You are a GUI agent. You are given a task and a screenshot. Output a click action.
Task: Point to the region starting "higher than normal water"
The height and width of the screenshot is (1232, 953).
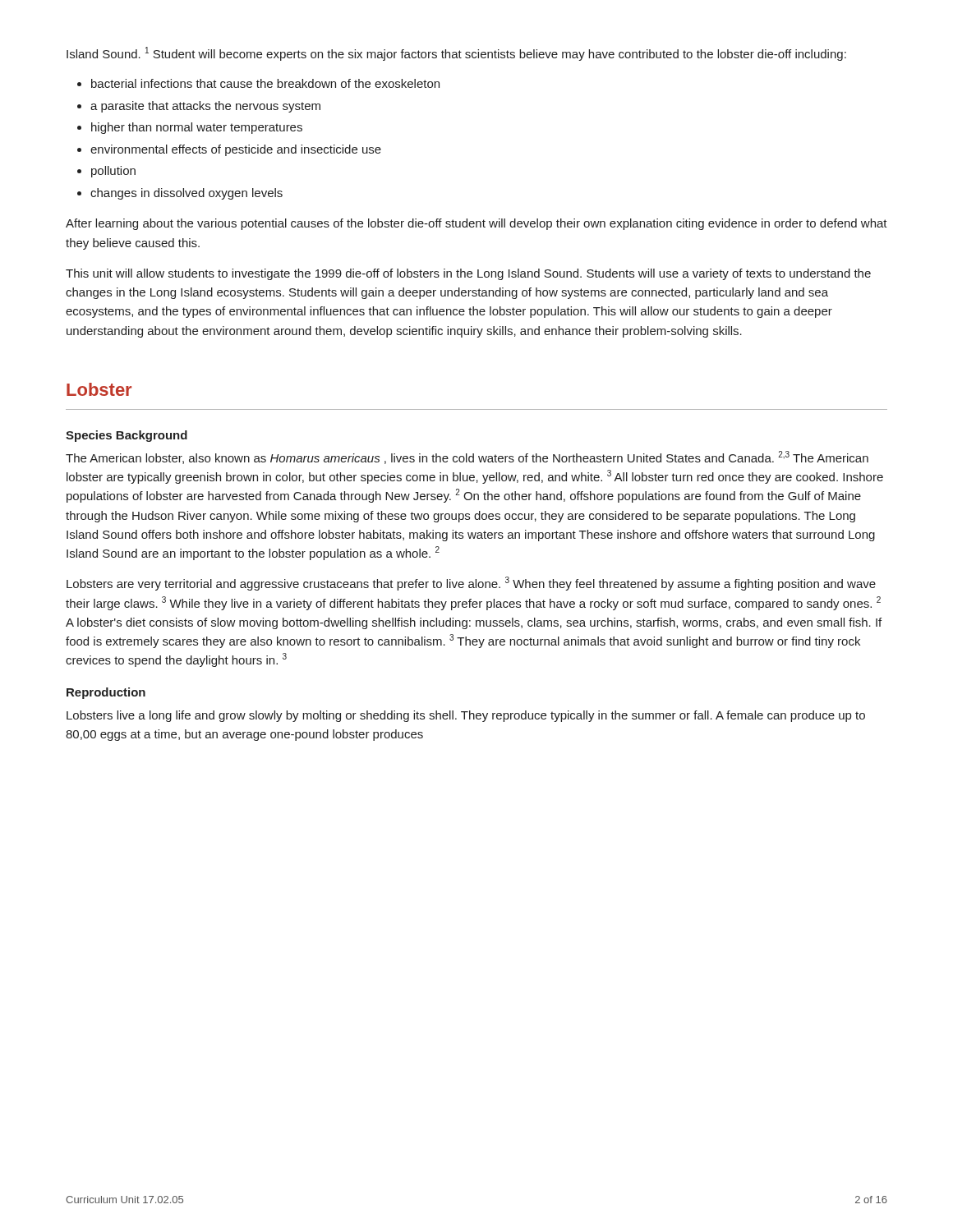tap(197, 127)
